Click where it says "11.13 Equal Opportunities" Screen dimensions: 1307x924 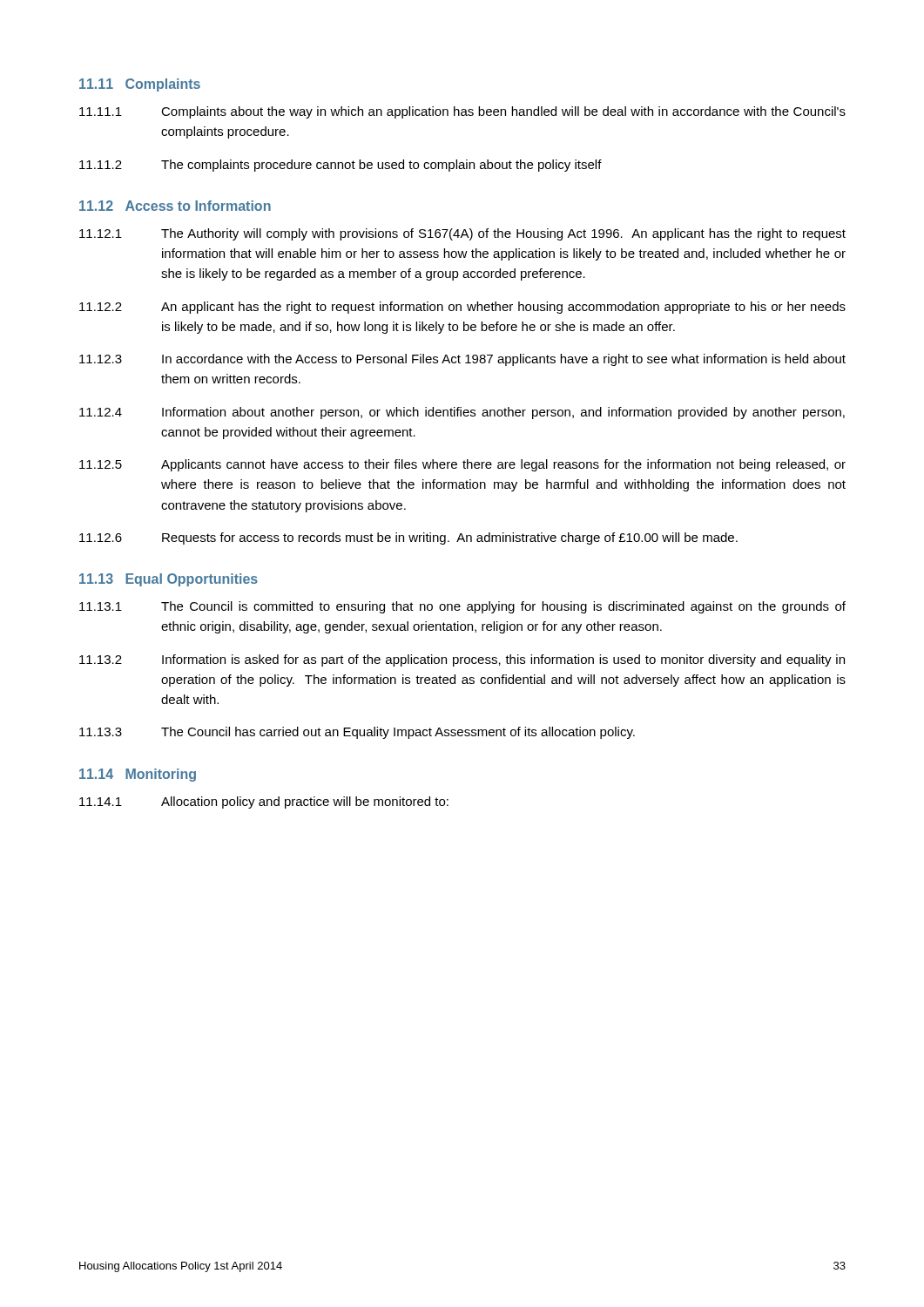click(x=168, y=579)
